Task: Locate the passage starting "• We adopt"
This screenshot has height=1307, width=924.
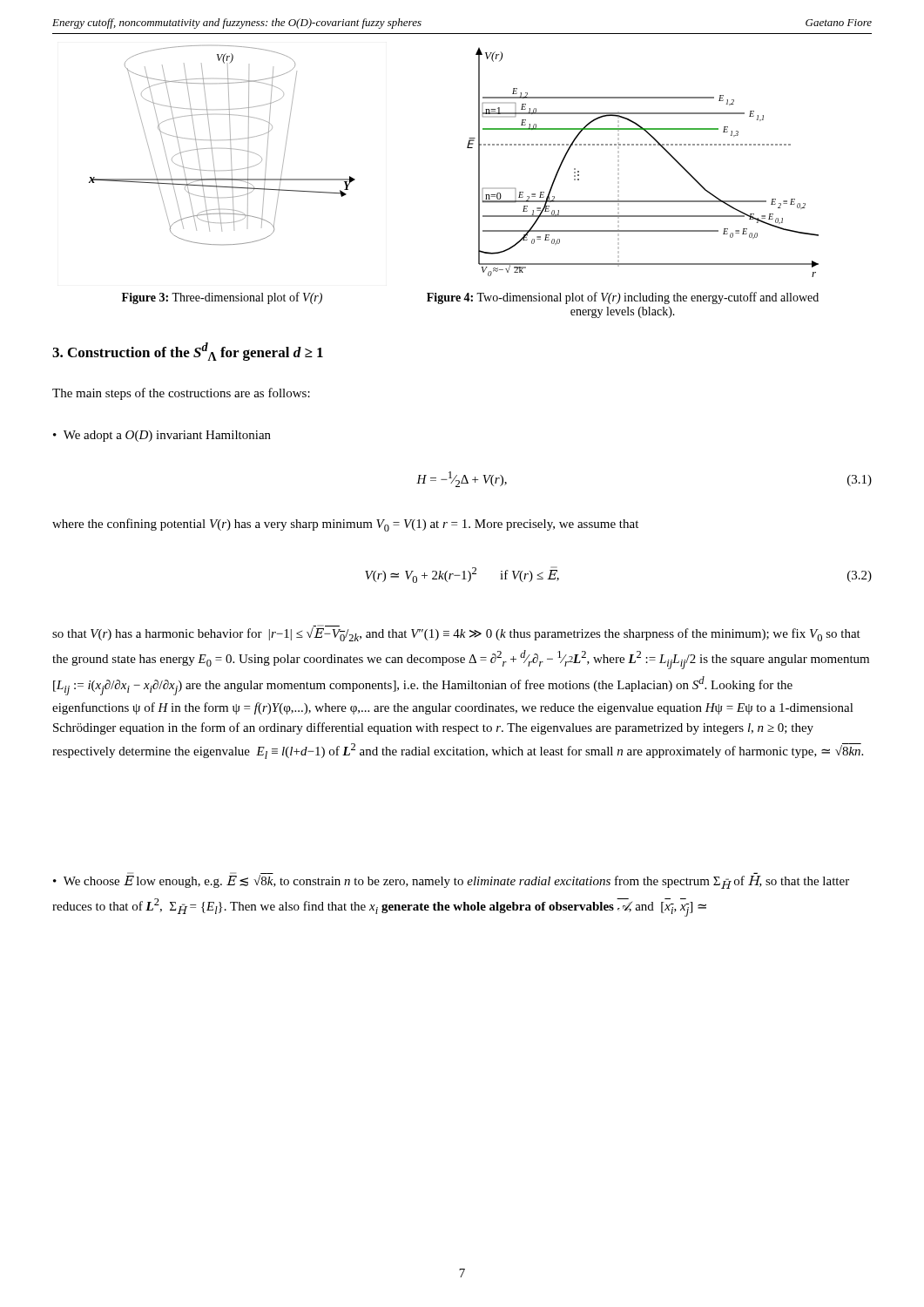Action: click(162, 435)
